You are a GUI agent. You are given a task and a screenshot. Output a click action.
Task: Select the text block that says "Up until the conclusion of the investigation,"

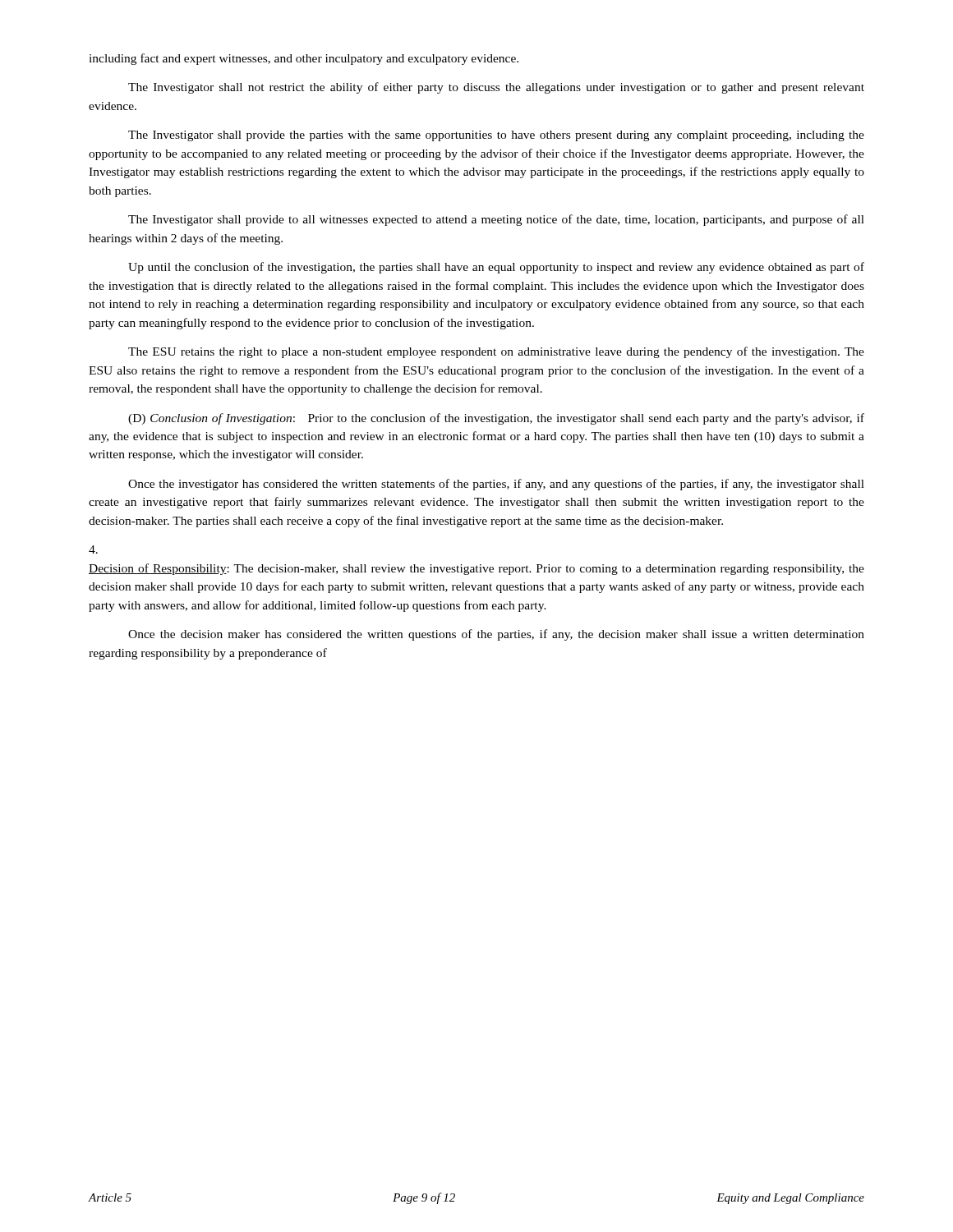[476, 295]
